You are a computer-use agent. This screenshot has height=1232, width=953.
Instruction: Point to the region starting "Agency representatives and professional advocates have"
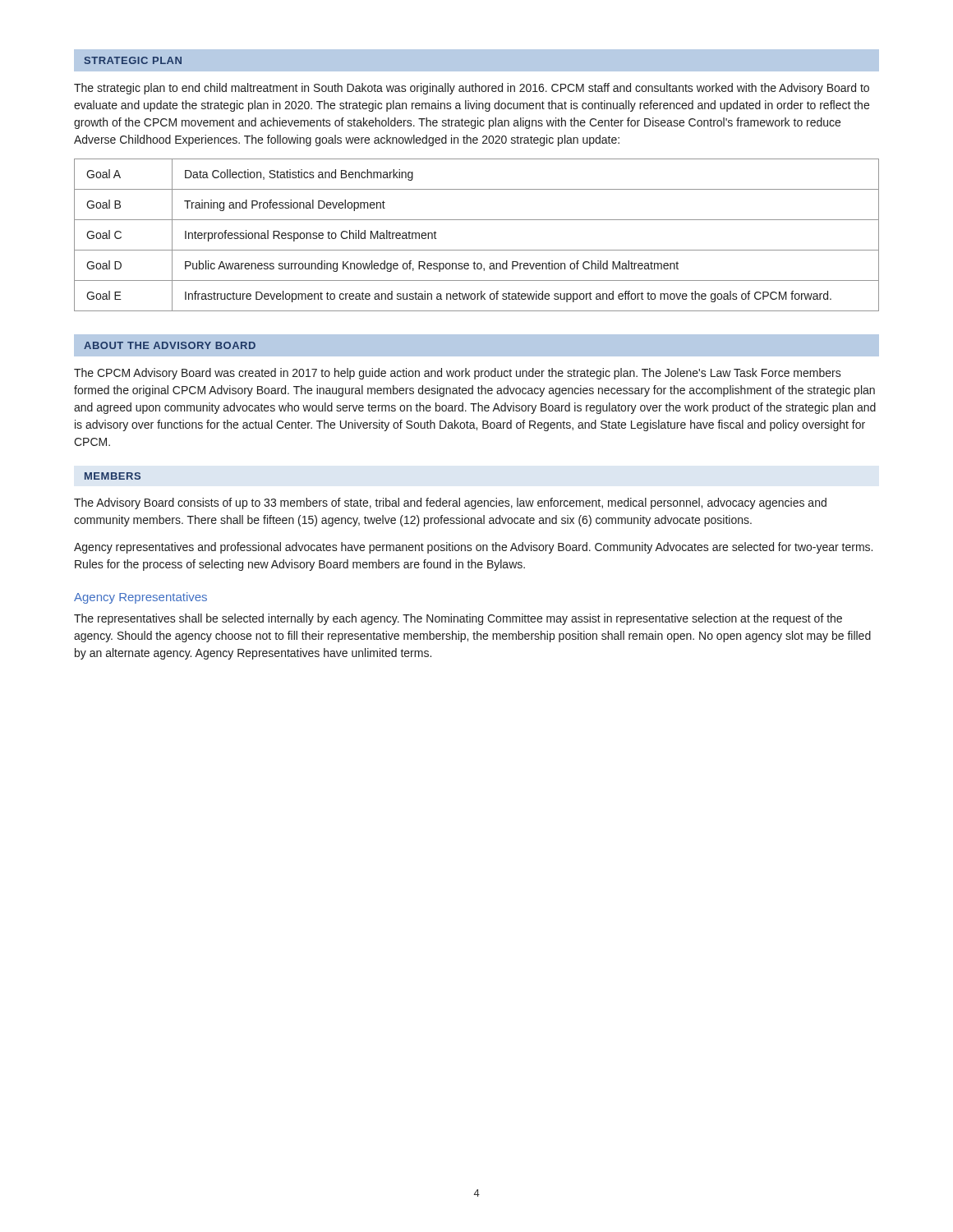click(475, 556)
